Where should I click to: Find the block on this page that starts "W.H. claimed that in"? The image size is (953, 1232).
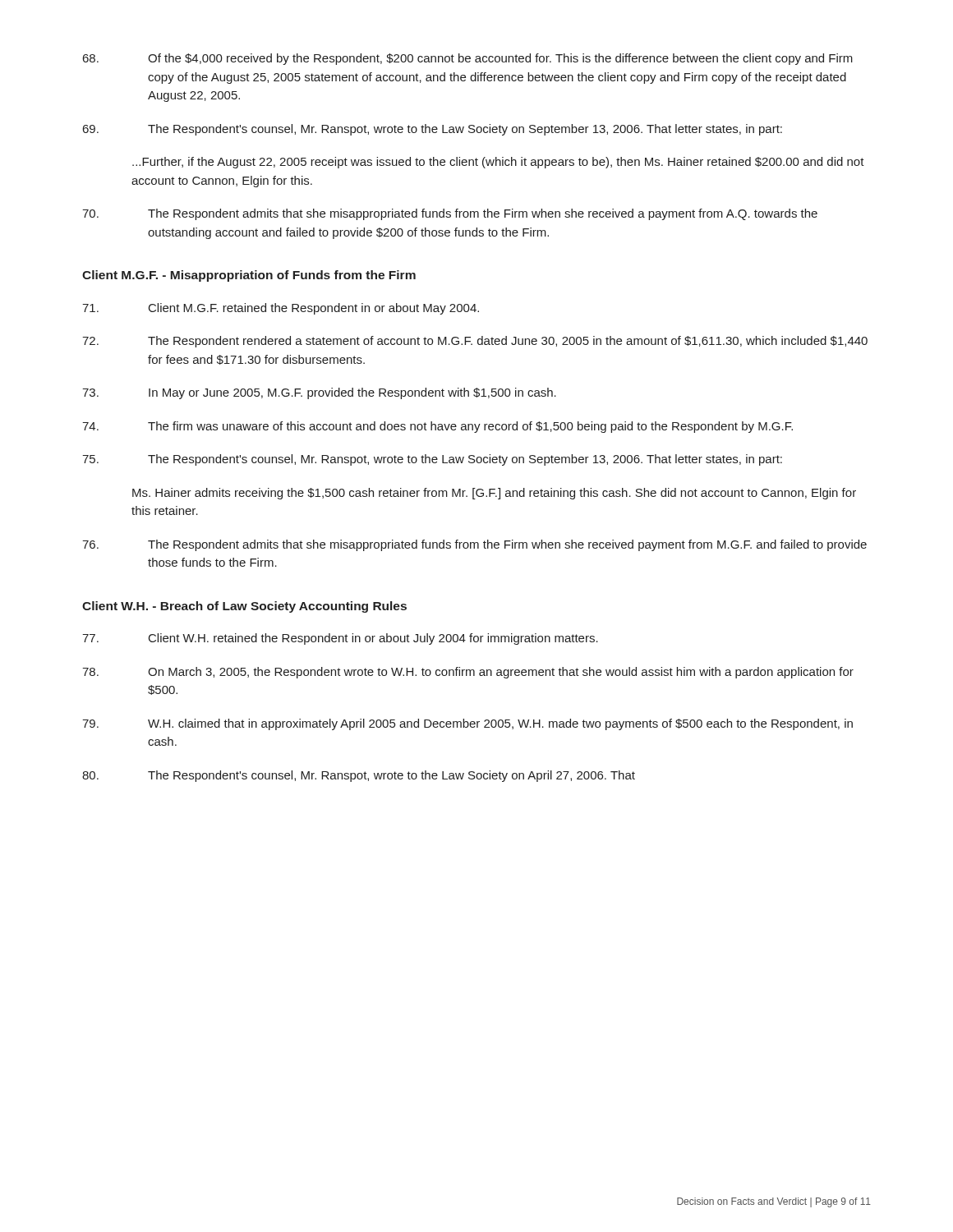(x=476, y=733)
